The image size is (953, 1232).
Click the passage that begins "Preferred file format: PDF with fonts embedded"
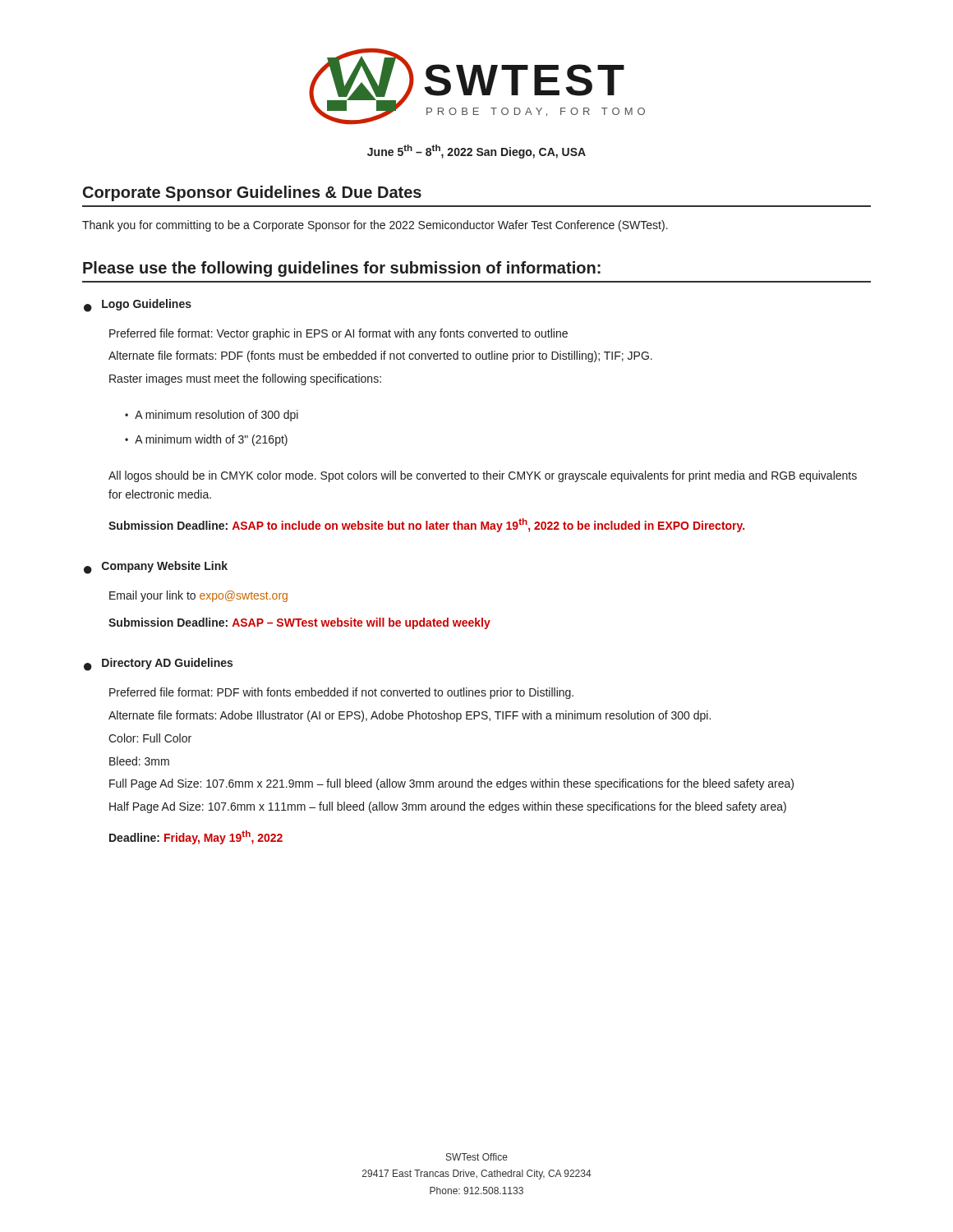click(490, 693)
